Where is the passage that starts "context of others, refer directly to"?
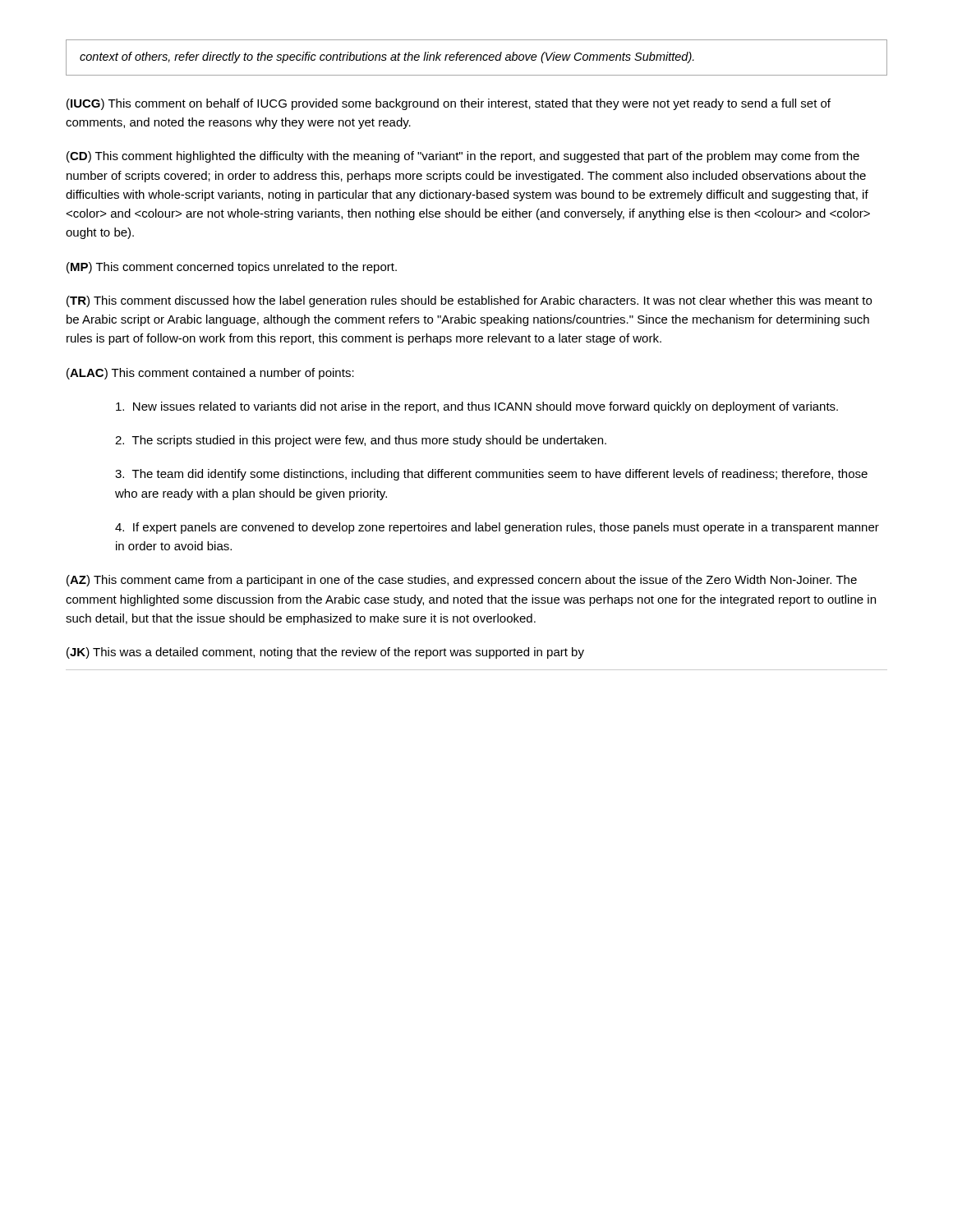 coord(387,57)
